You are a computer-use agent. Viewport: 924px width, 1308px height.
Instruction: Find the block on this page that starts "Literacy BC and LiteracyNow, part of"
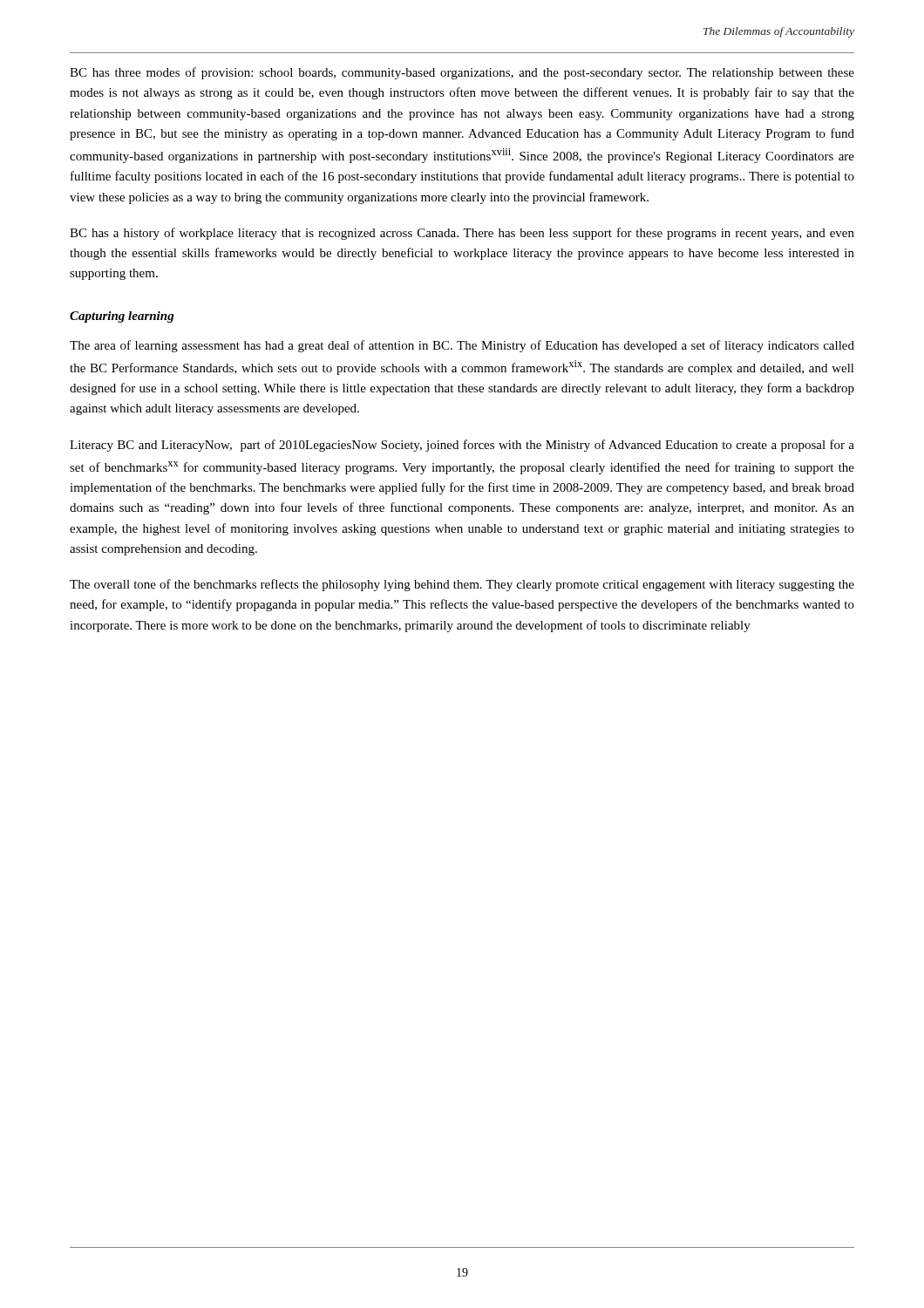pyautogui.click(x=462, y=496)
